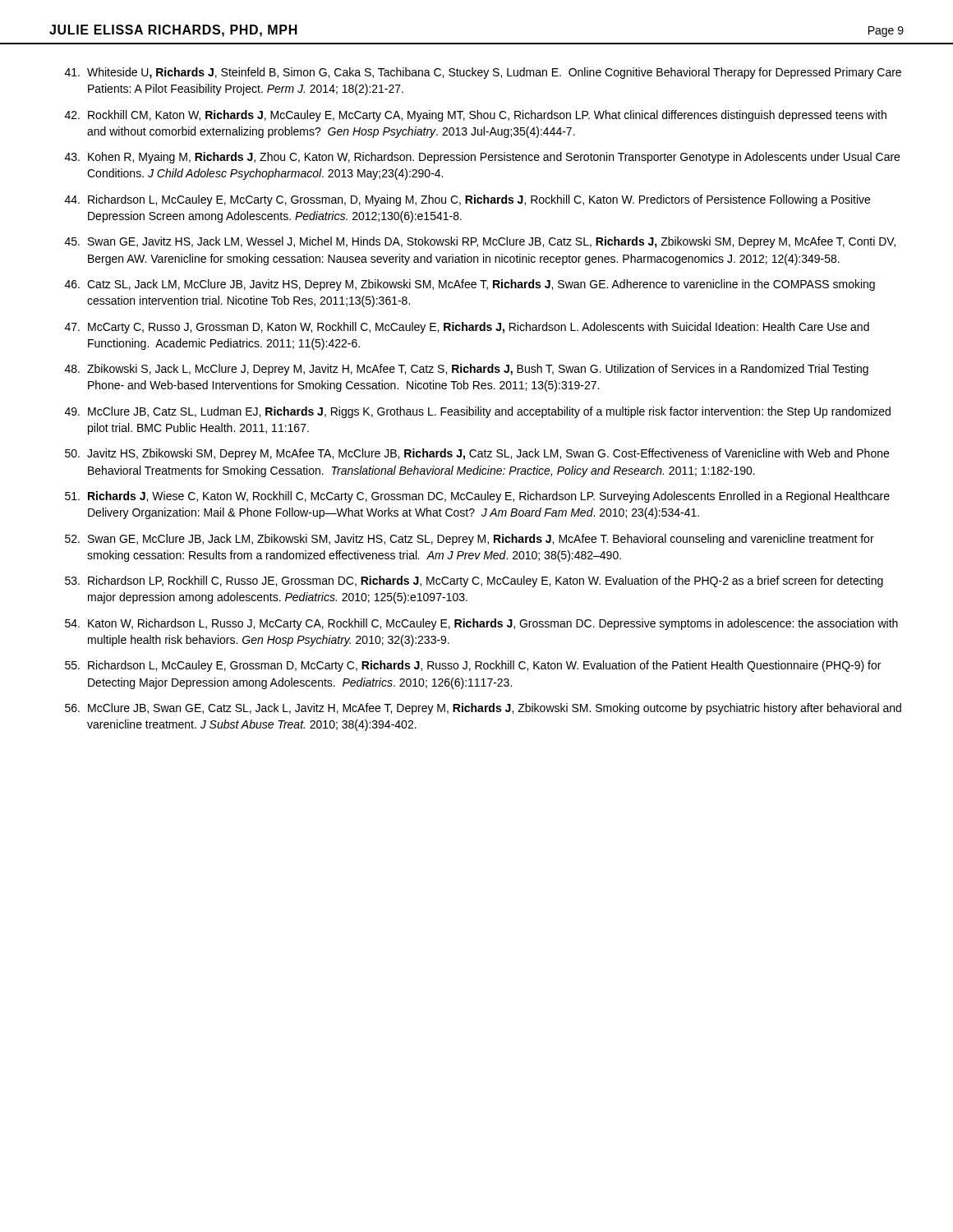Click on the text block starting "47. McCarty C, Russo"
This screenshot has height=1232, width=953.
click(476, 335)
